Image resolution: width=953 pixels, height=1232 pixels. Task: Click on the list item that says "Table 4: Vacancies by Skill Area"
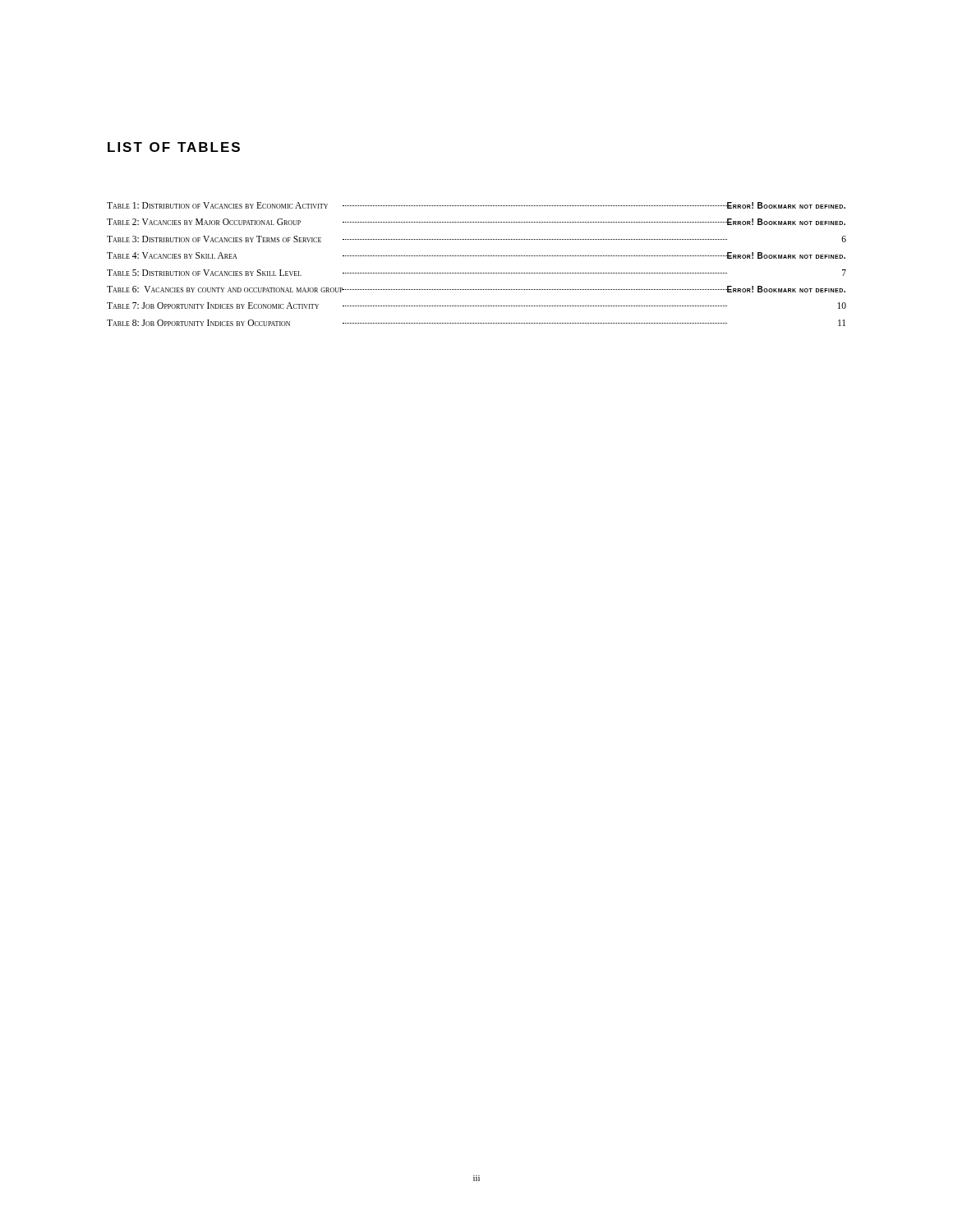pyautogui.click(x=476, y=256)
